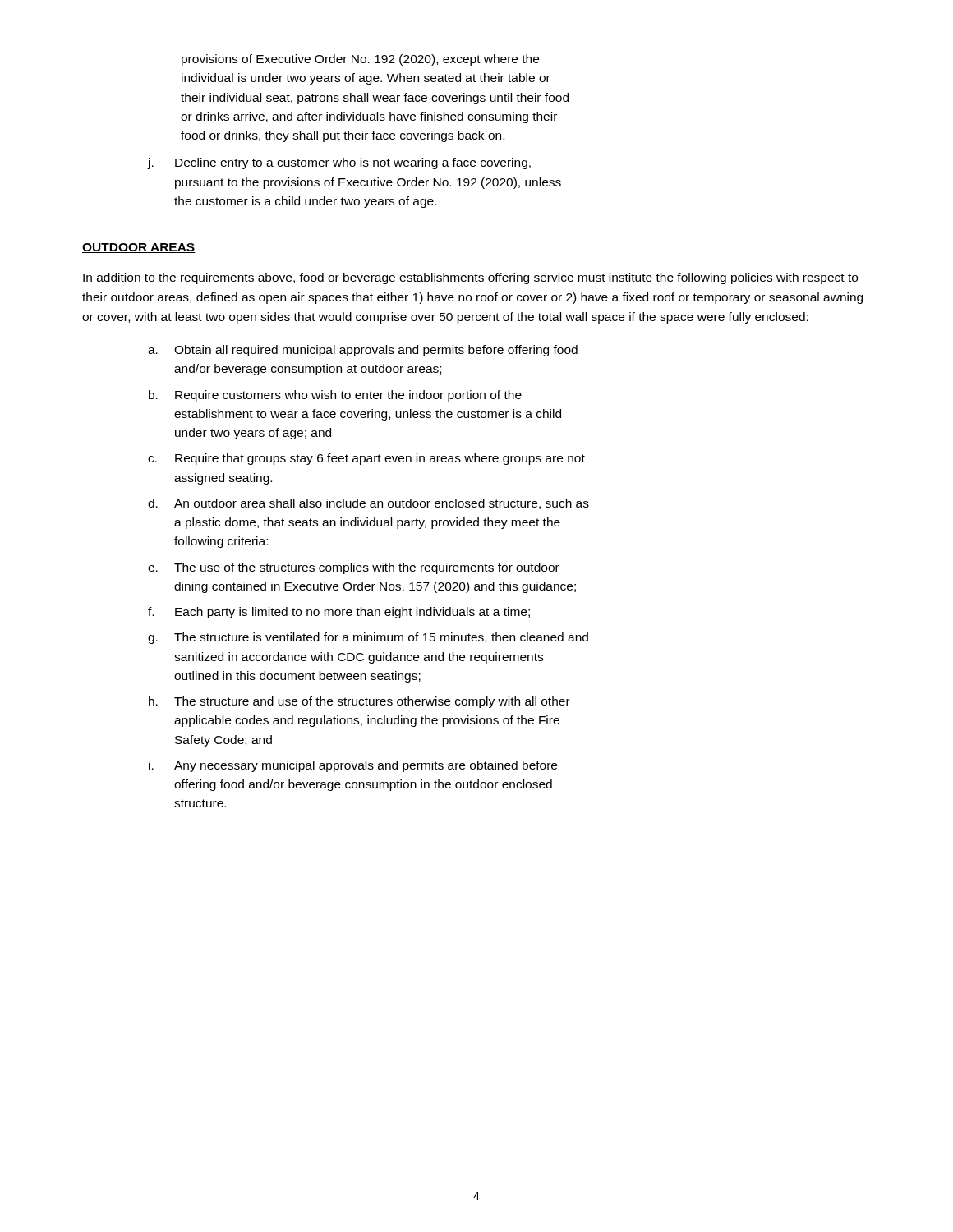Click the passage that begins "provisions of Executive Order No. 192"

375,97
